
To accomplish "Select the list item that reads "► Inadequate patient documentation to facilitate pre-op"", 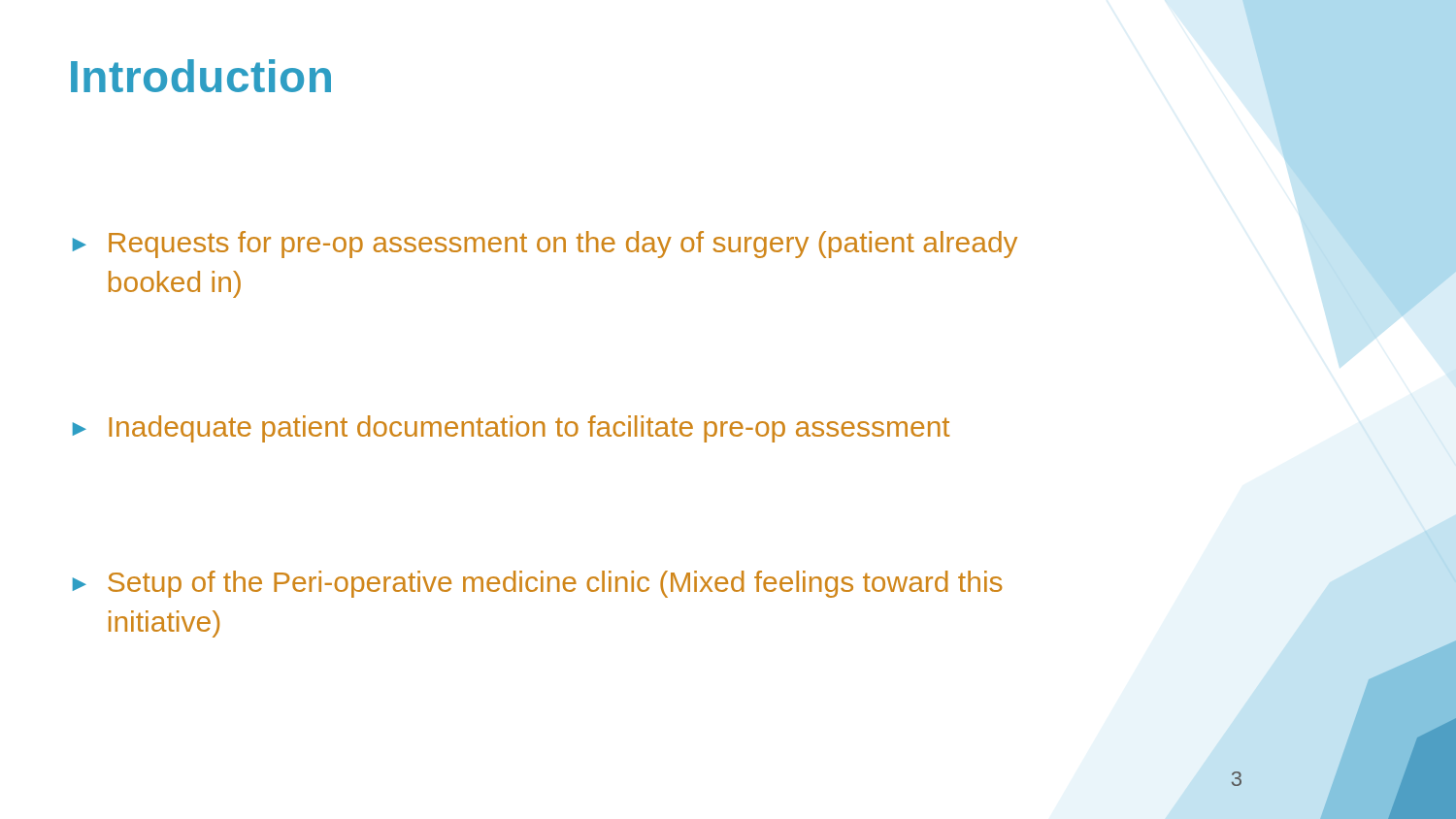I will point(509,427).
